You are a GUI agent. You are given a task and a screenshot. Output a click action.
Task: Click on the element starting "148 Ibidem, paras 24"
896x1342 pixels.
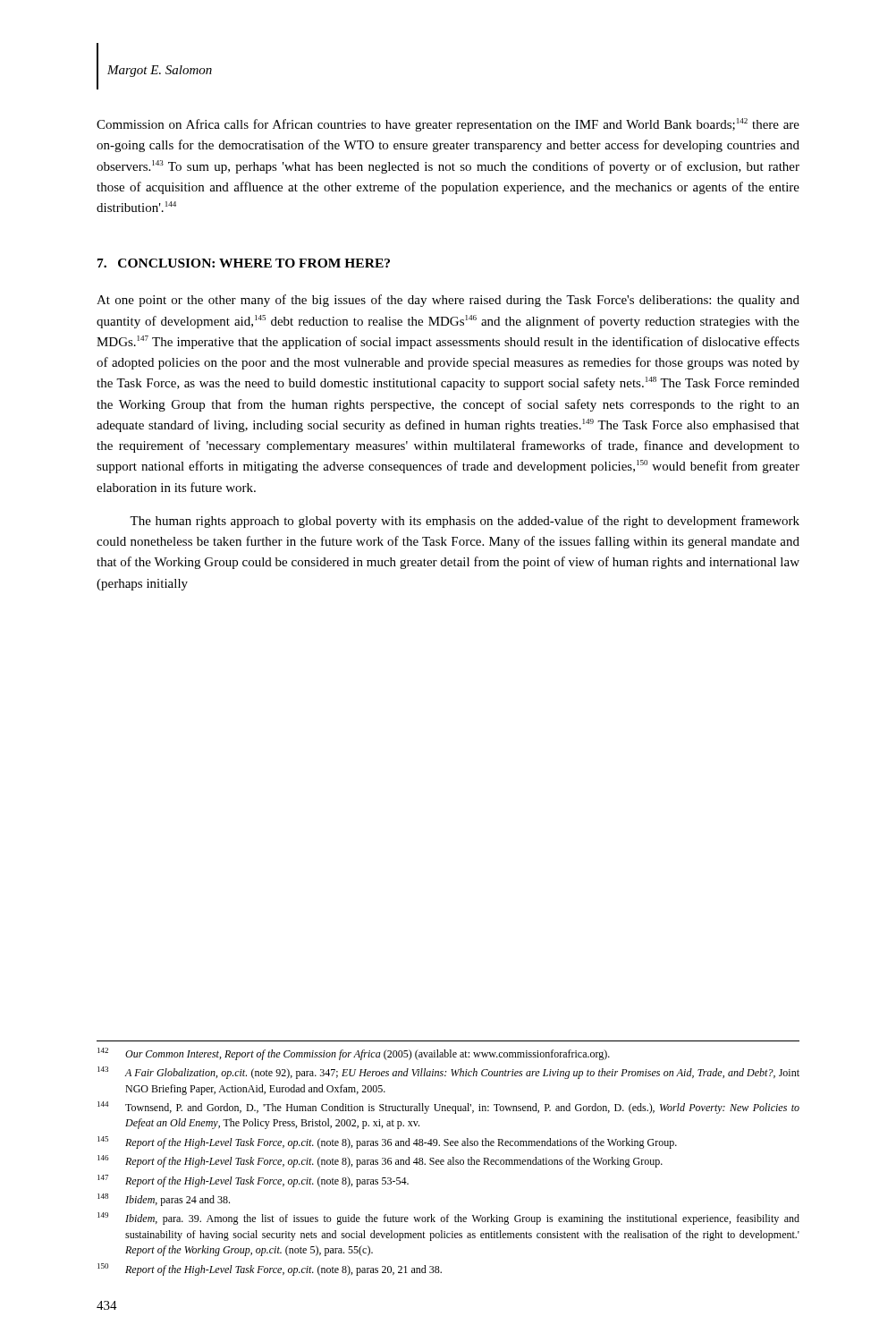164,1200
